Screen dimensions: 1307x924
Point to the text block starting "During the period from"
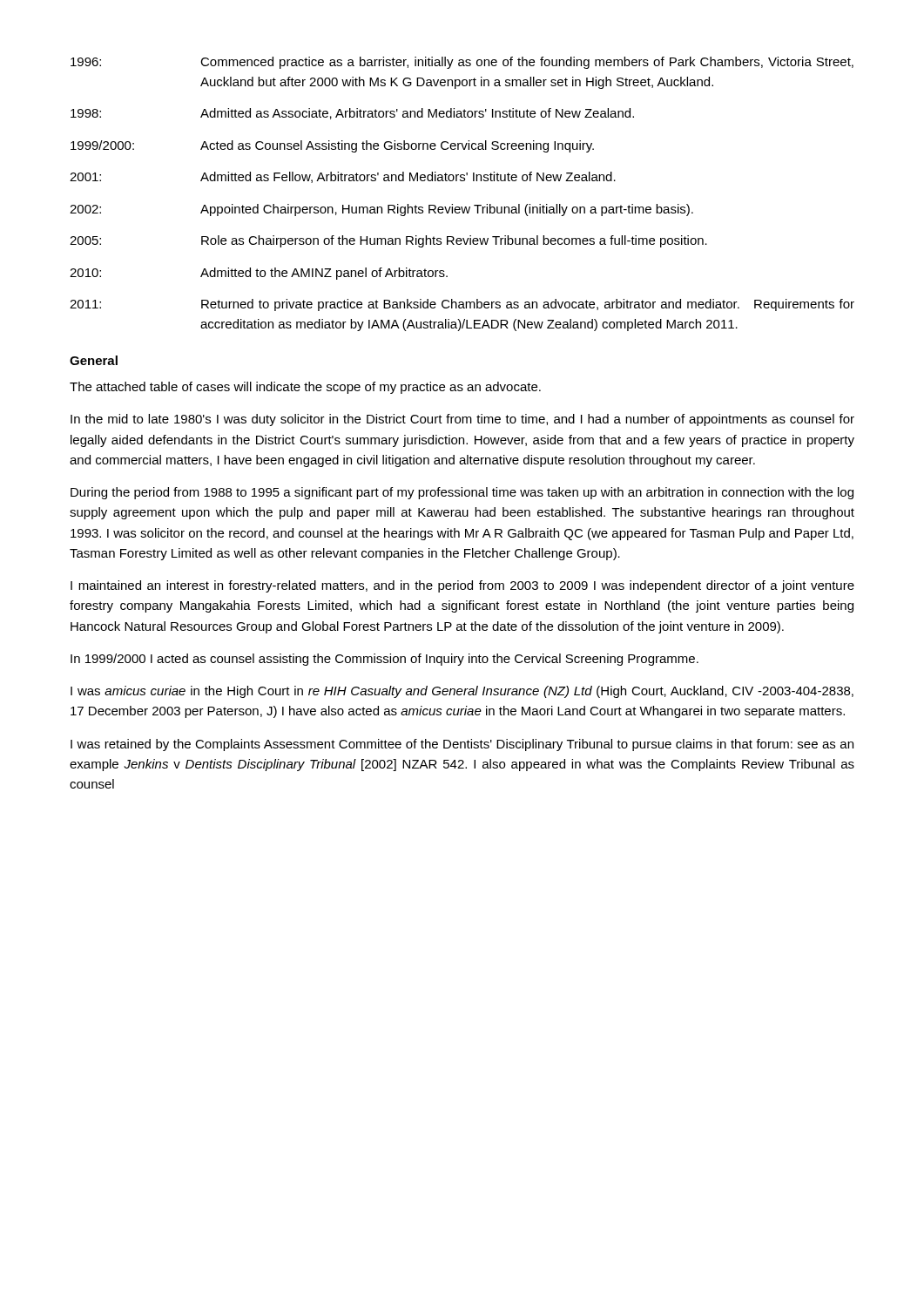click(462, 522)
